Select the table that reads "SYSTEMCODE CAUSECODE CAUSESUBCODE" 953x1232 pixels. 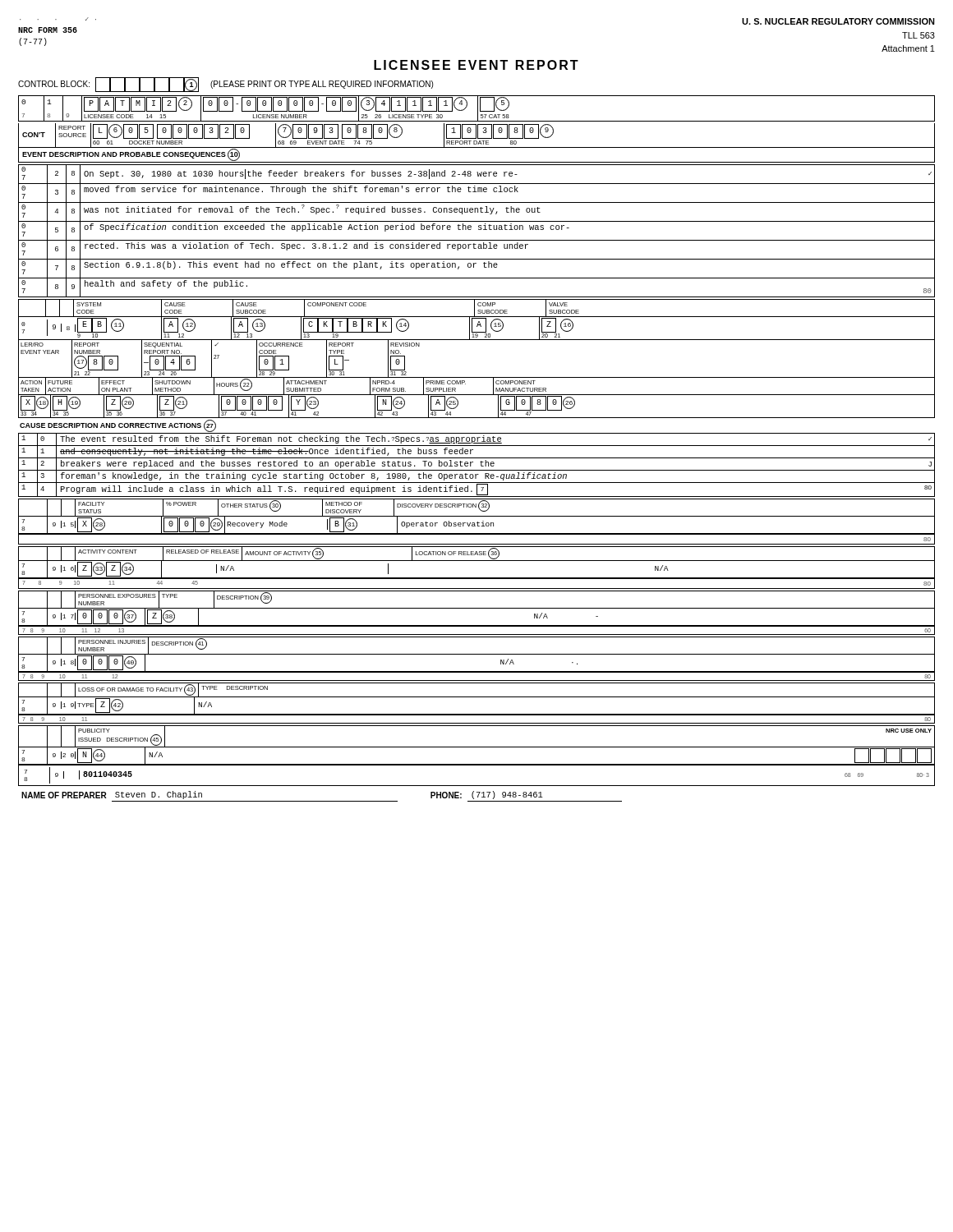pyautogui.click(x=476, y=358)
